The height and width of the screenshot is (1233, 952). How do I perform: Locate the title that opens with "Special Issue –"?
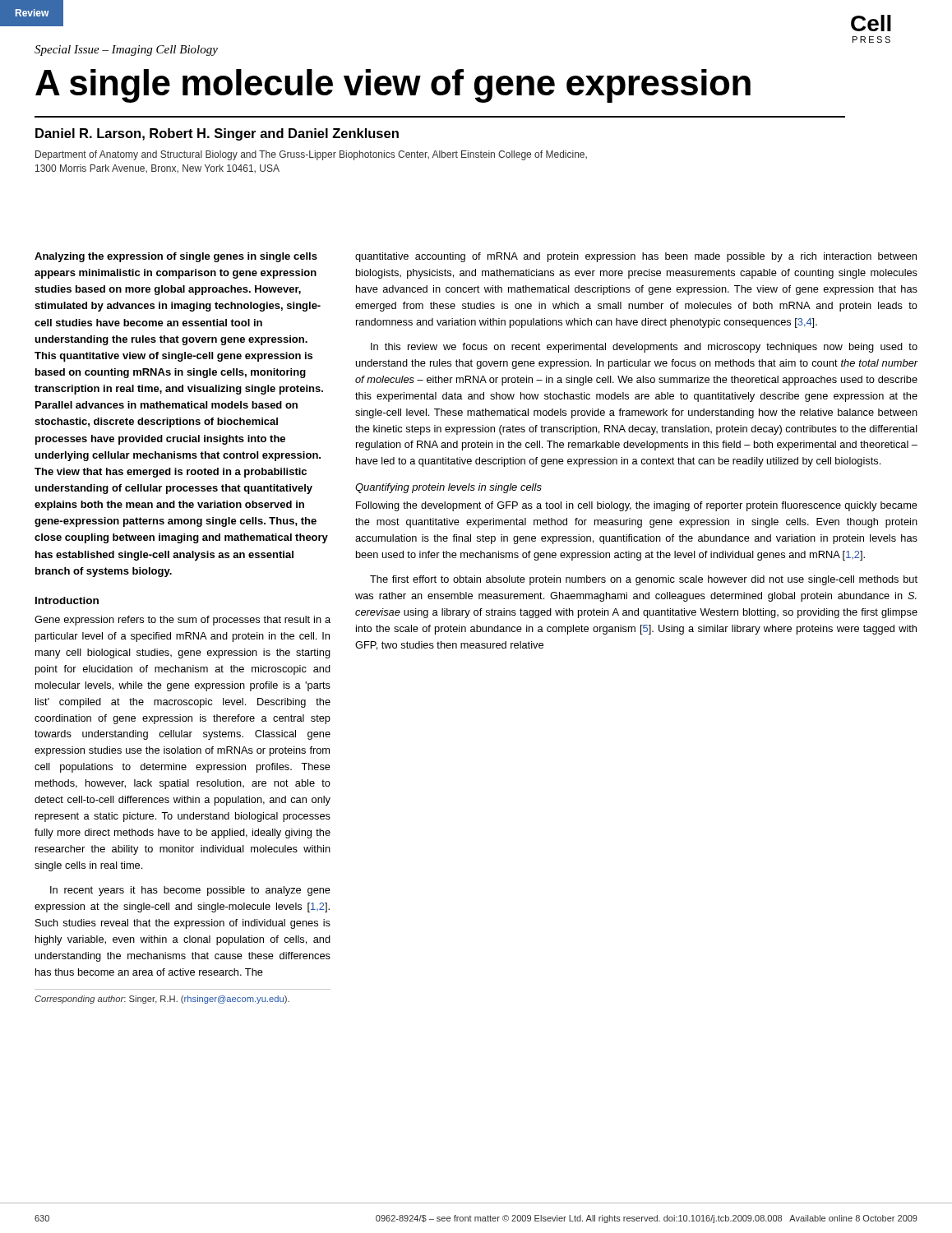(x=126, y=49)
